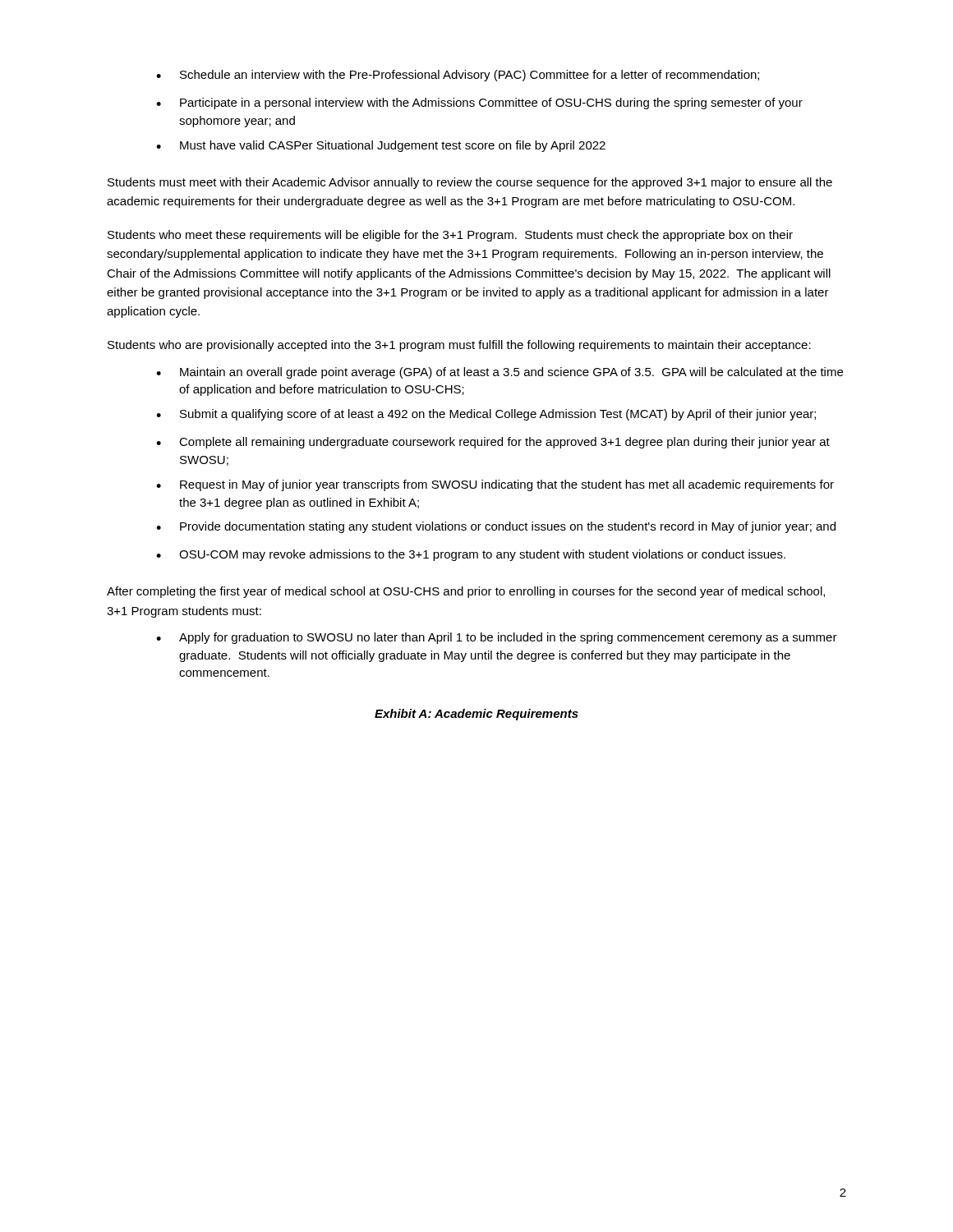Click the passage that begins "• Complete all remaining undergraduate coursework required for"
Image resolution: width=953 pixels, height=1232 pixels.
tap(501, 451)
